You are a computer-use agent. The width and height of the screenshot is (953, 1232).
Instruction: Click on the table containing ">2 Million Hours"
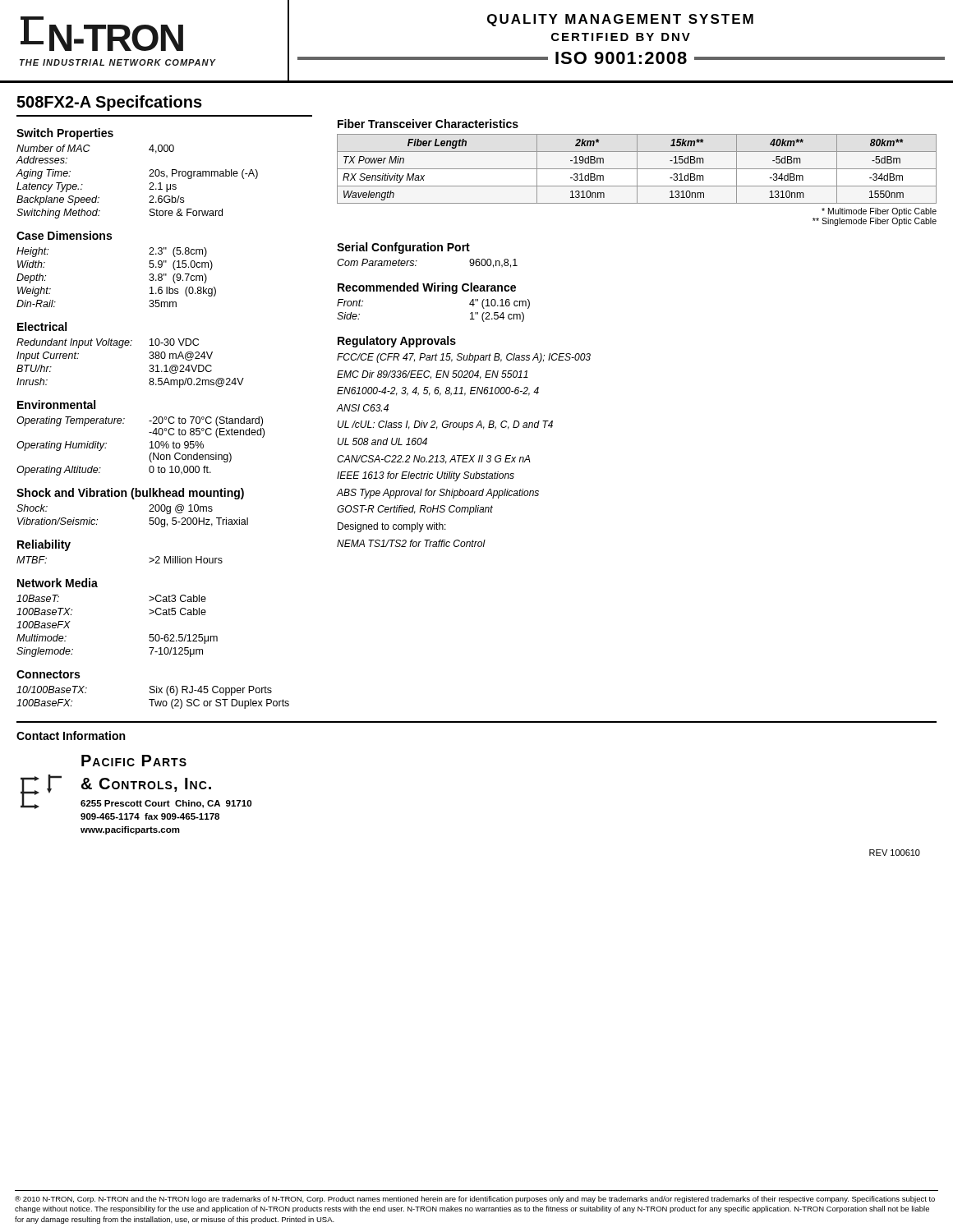point(164,560)
